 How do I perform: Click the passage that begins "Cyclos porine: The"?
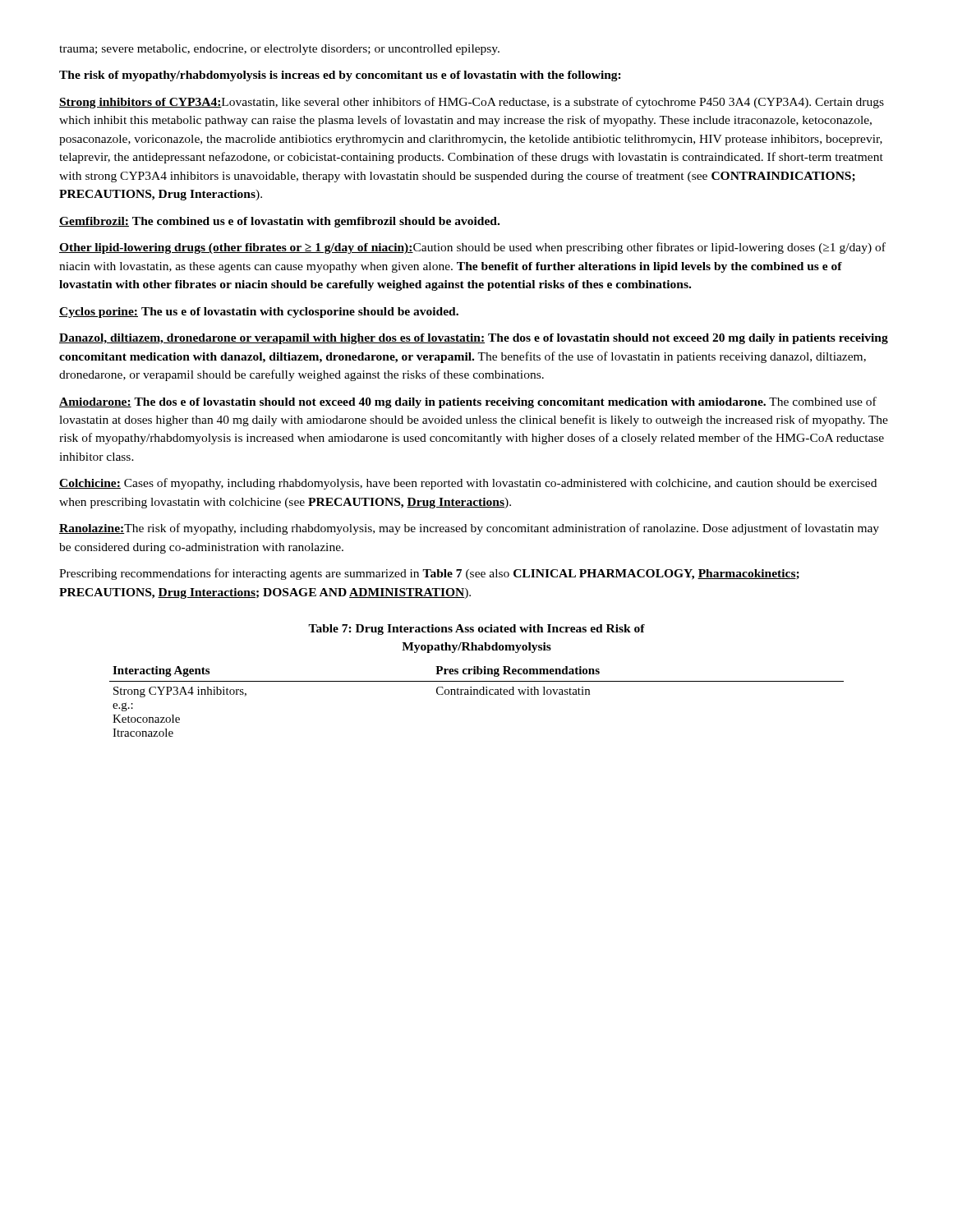[259, 311]
